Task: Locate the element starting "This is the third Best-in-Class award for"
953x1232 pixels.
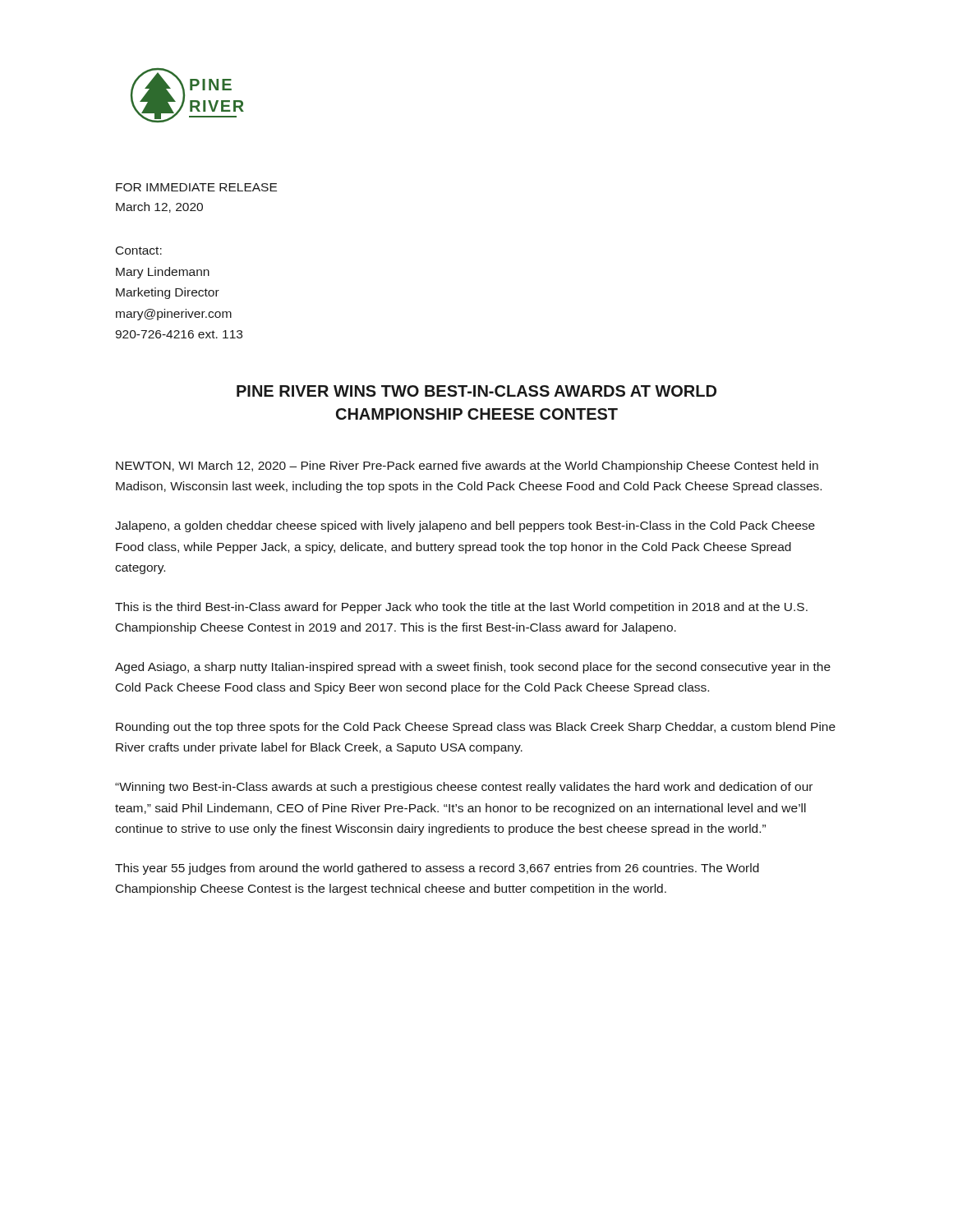Action: tap(462, 617)
